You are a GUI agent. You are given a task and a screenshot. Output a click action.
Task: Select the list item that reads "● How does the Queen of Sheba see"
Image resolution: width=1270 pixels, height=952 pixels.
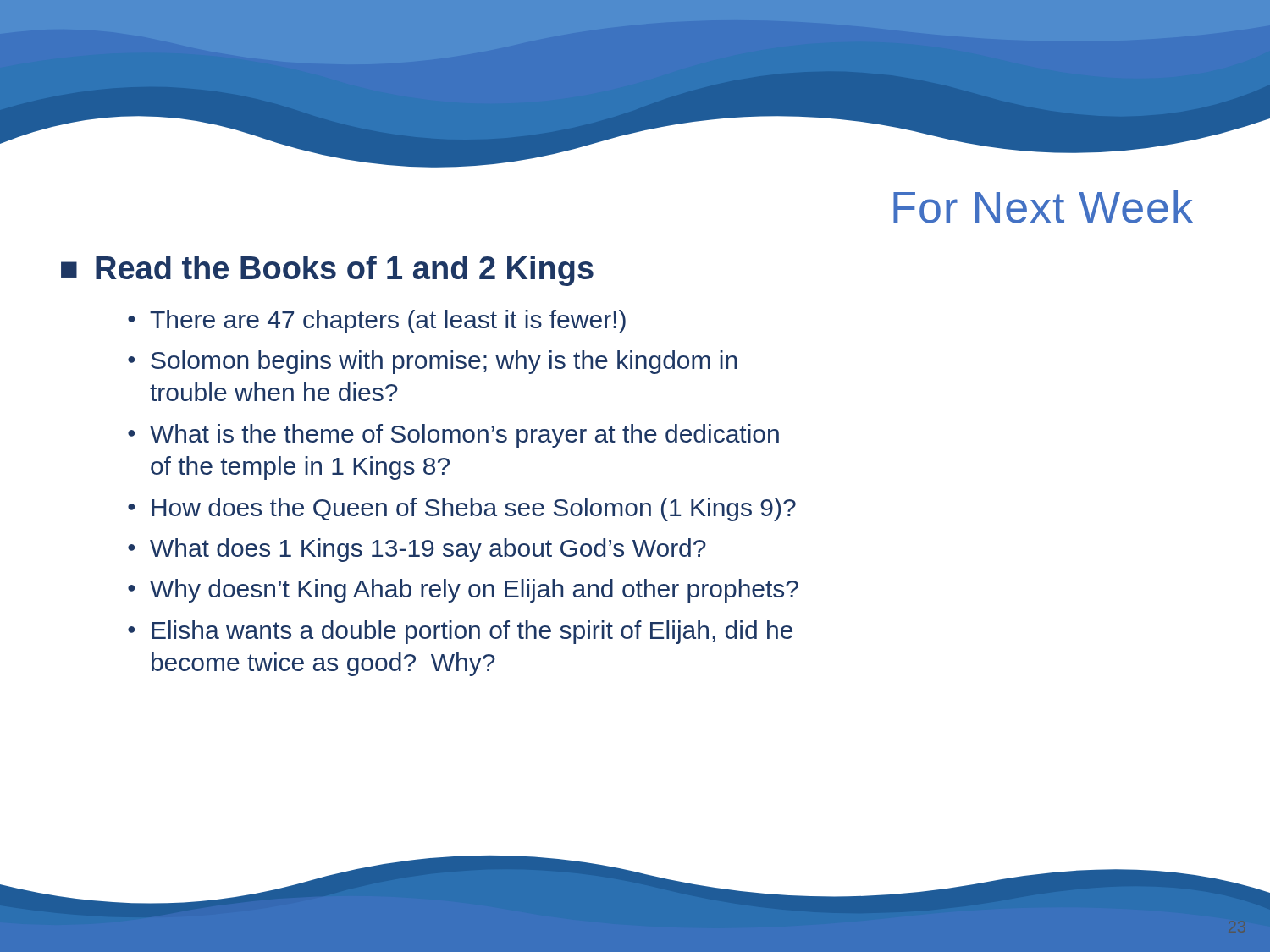tap(462, 508)
